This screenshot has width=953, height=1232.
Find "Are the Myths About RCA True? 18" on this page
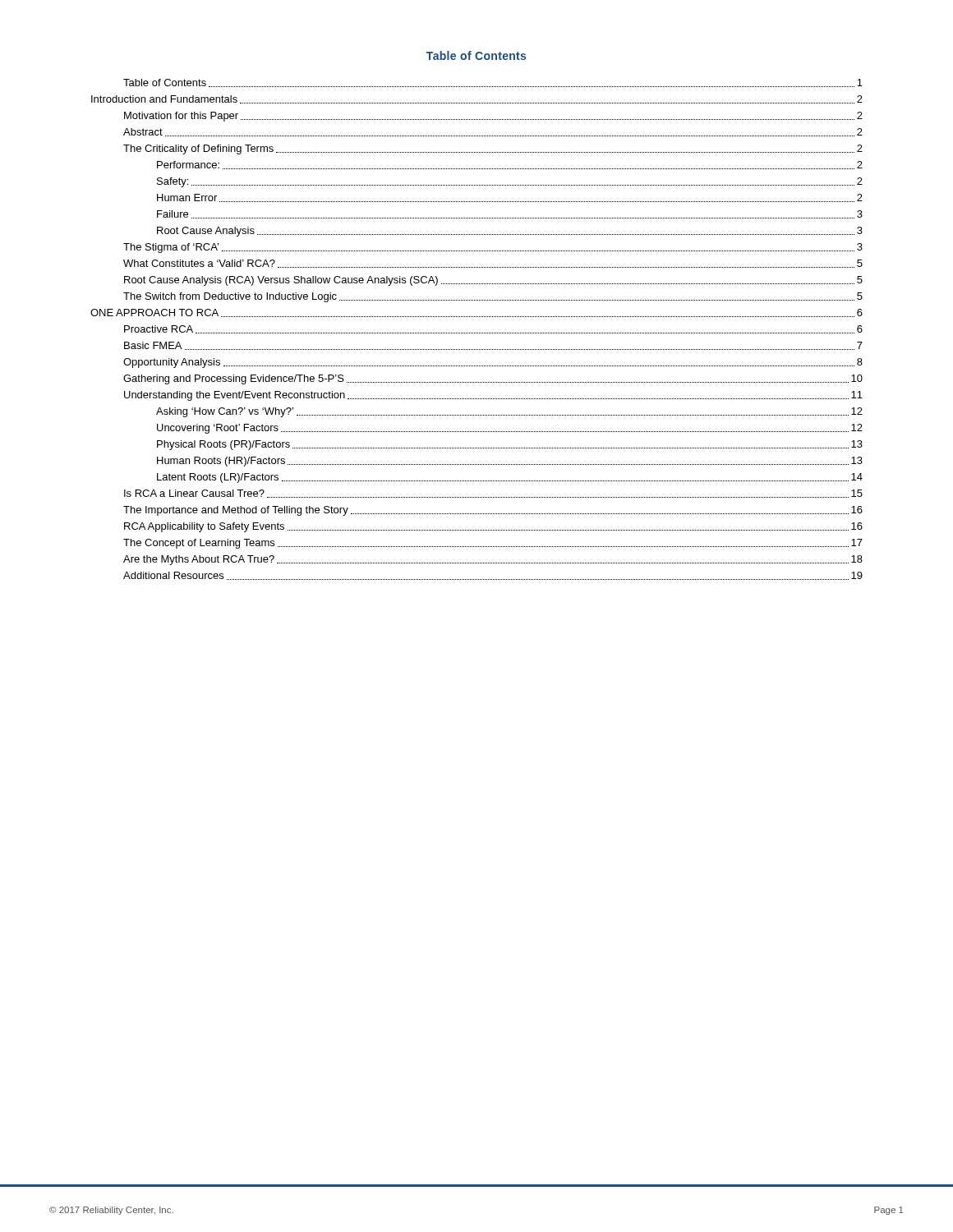[x=493, y=558]
